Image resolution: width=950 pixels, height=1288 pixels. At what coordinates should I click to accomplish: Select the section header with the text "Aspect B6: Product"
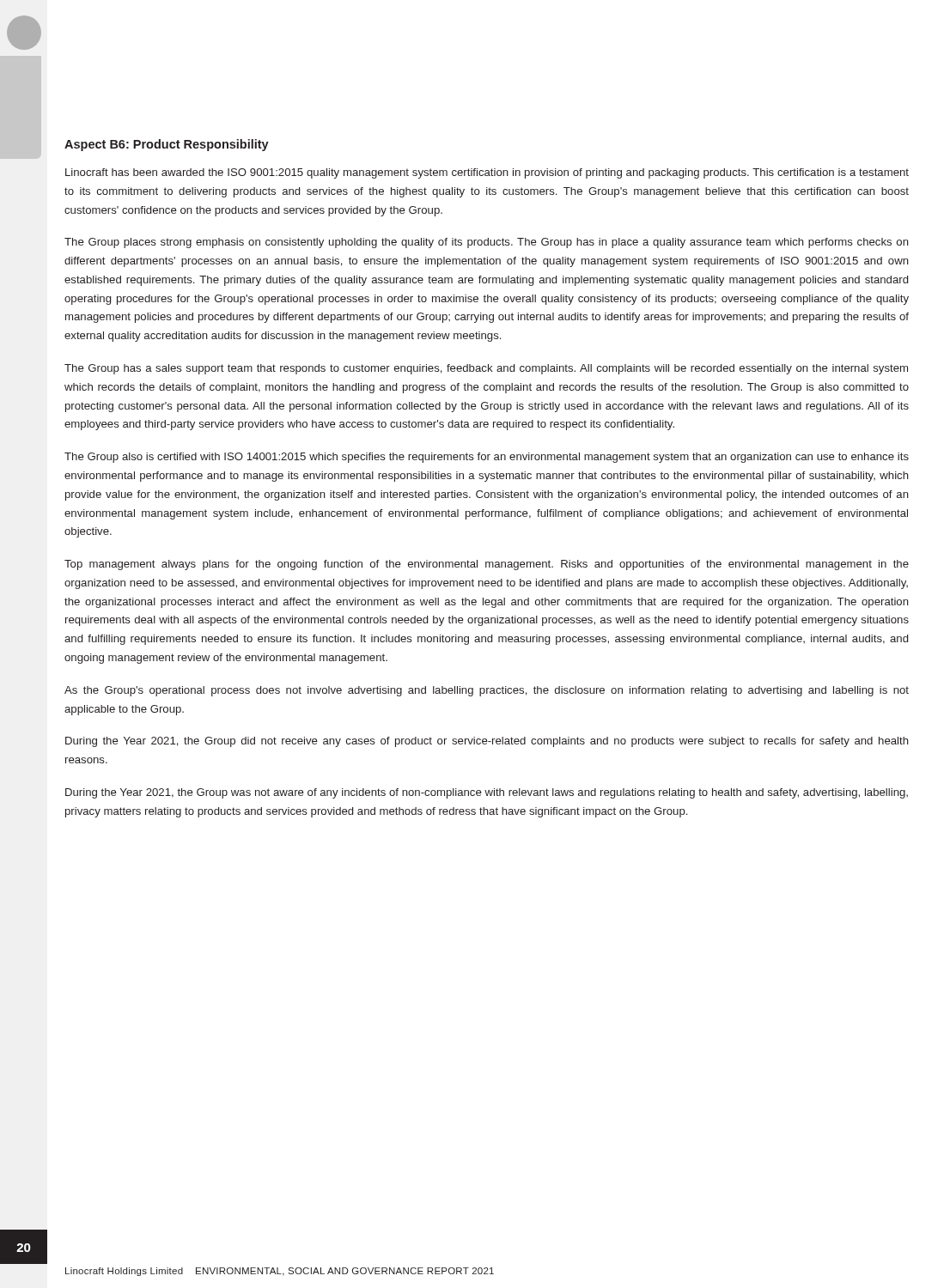tap(166, 144)
